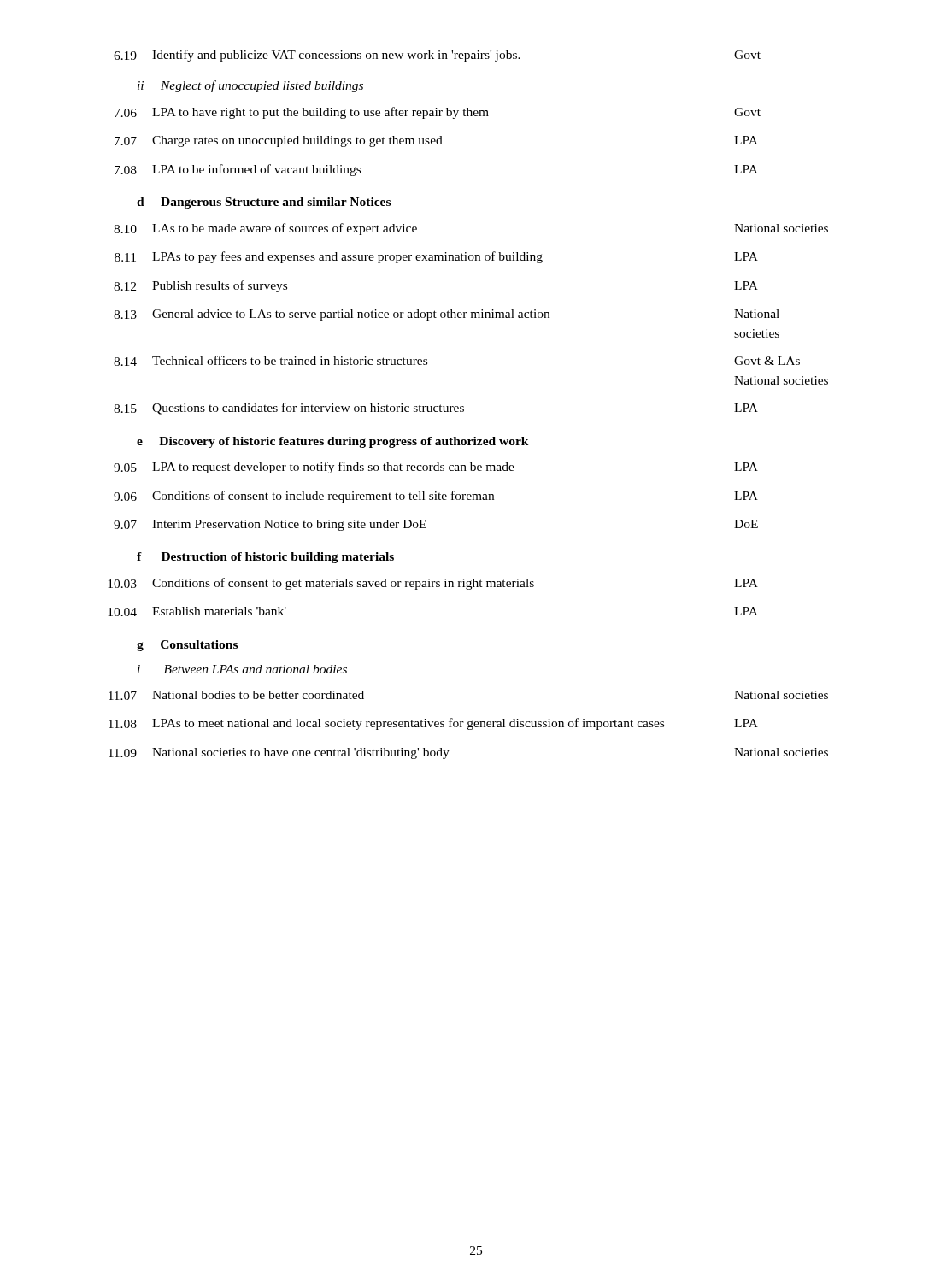Click on the list item with the text "9.06 Conditions of consent to include"

476,496
